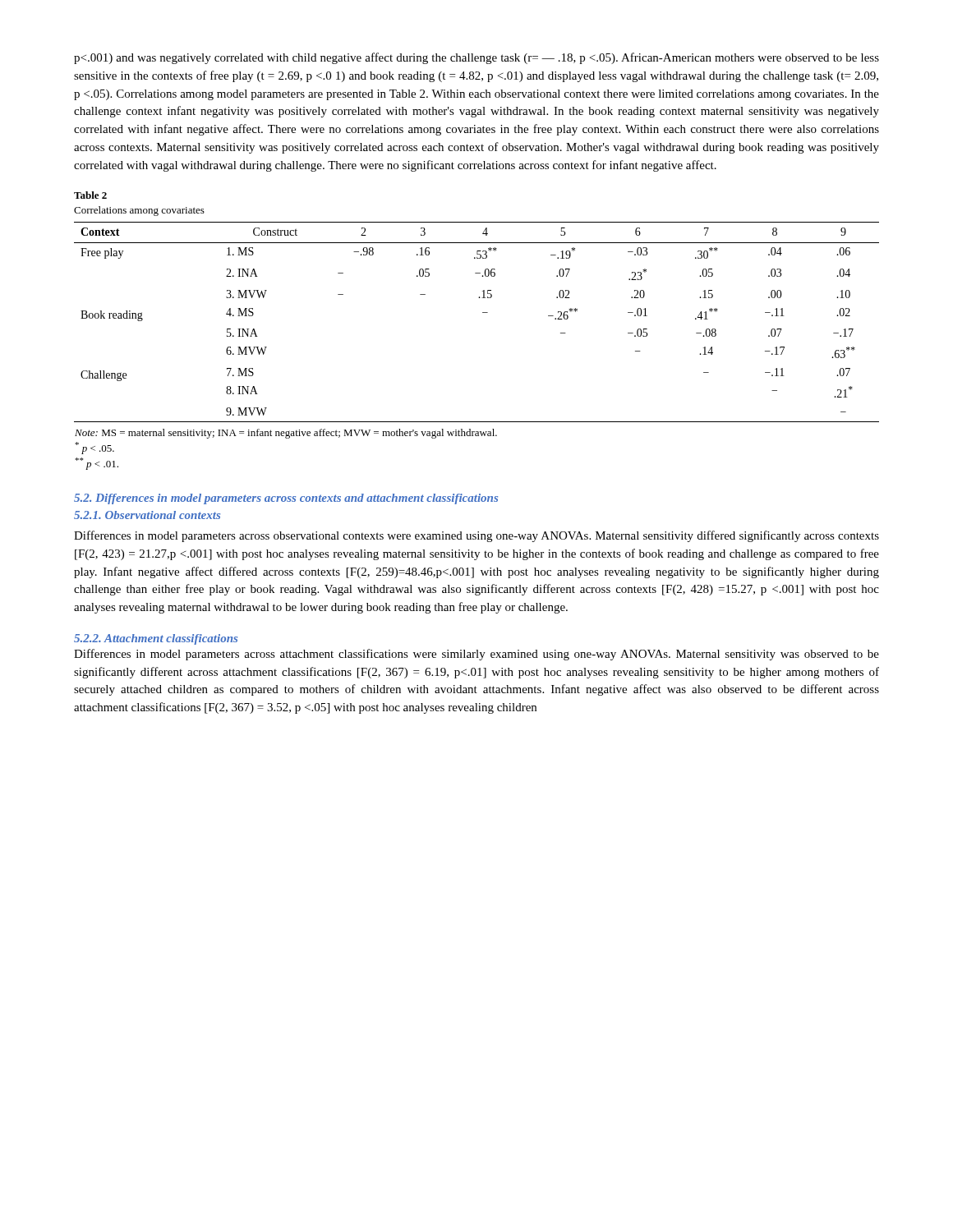The image size is (953, 1232).
Task: Find the text block starting "Differences in model parameters across attachment"
Action: [476, 681]
